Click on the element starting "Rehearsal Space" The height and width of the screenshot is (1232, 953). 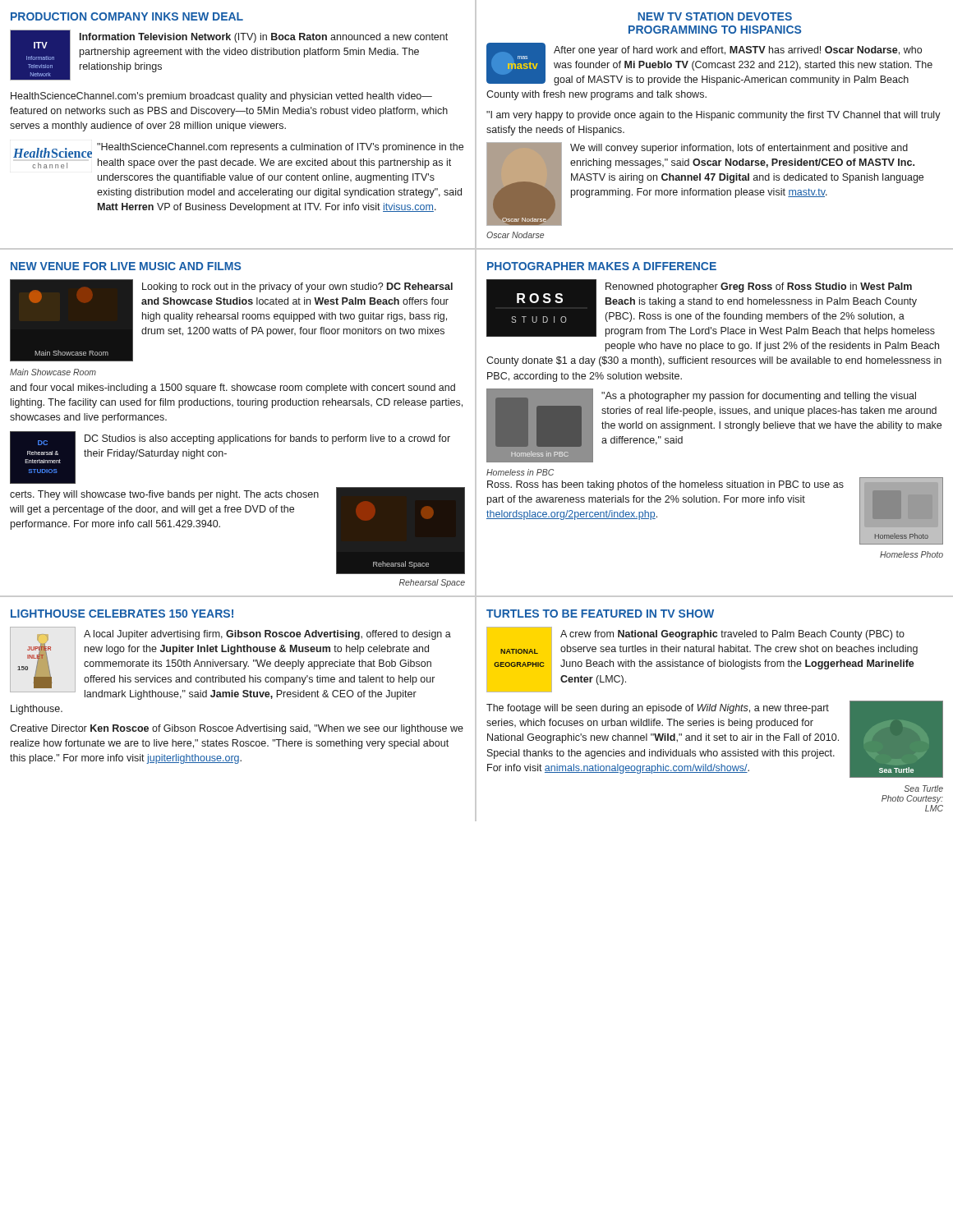pyautogui.click(x=432, y=582)
